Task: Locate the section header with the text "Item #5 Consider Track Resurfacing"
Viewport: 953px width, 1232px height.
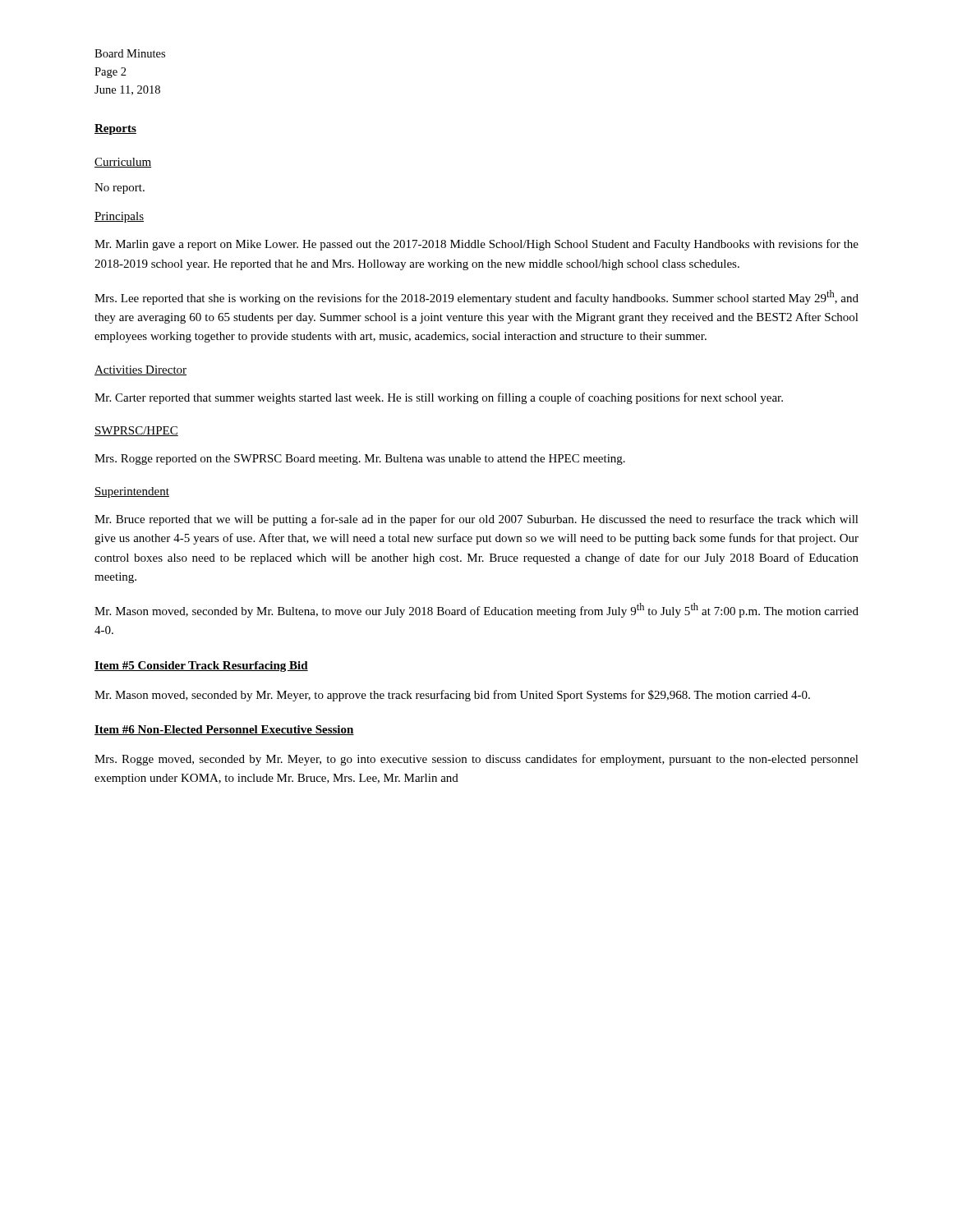Action: click(x=201, y=665)
